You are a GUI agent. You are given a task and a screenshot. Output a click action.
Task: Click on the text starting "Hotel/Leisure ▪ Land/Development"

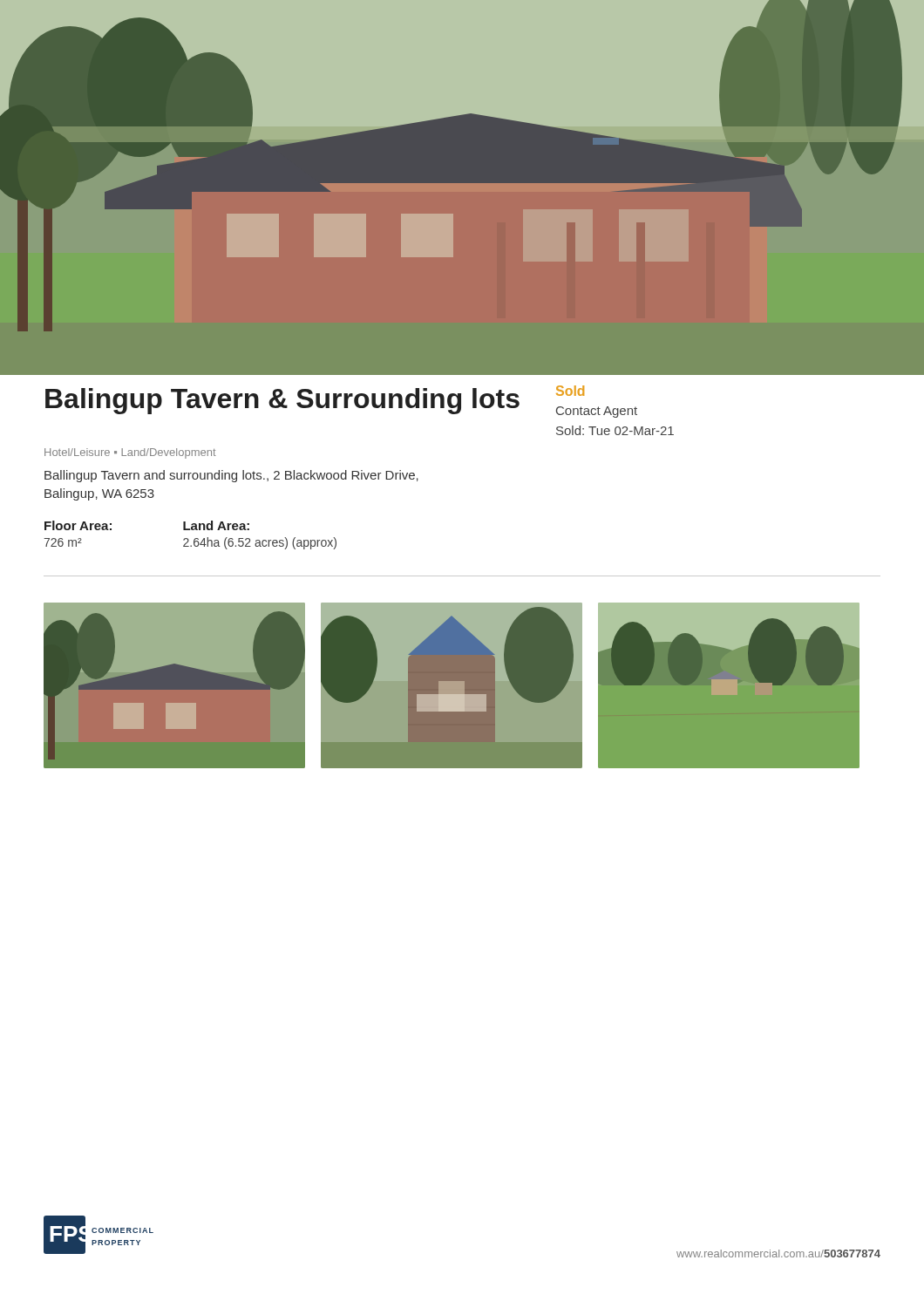tap(130, 452)
